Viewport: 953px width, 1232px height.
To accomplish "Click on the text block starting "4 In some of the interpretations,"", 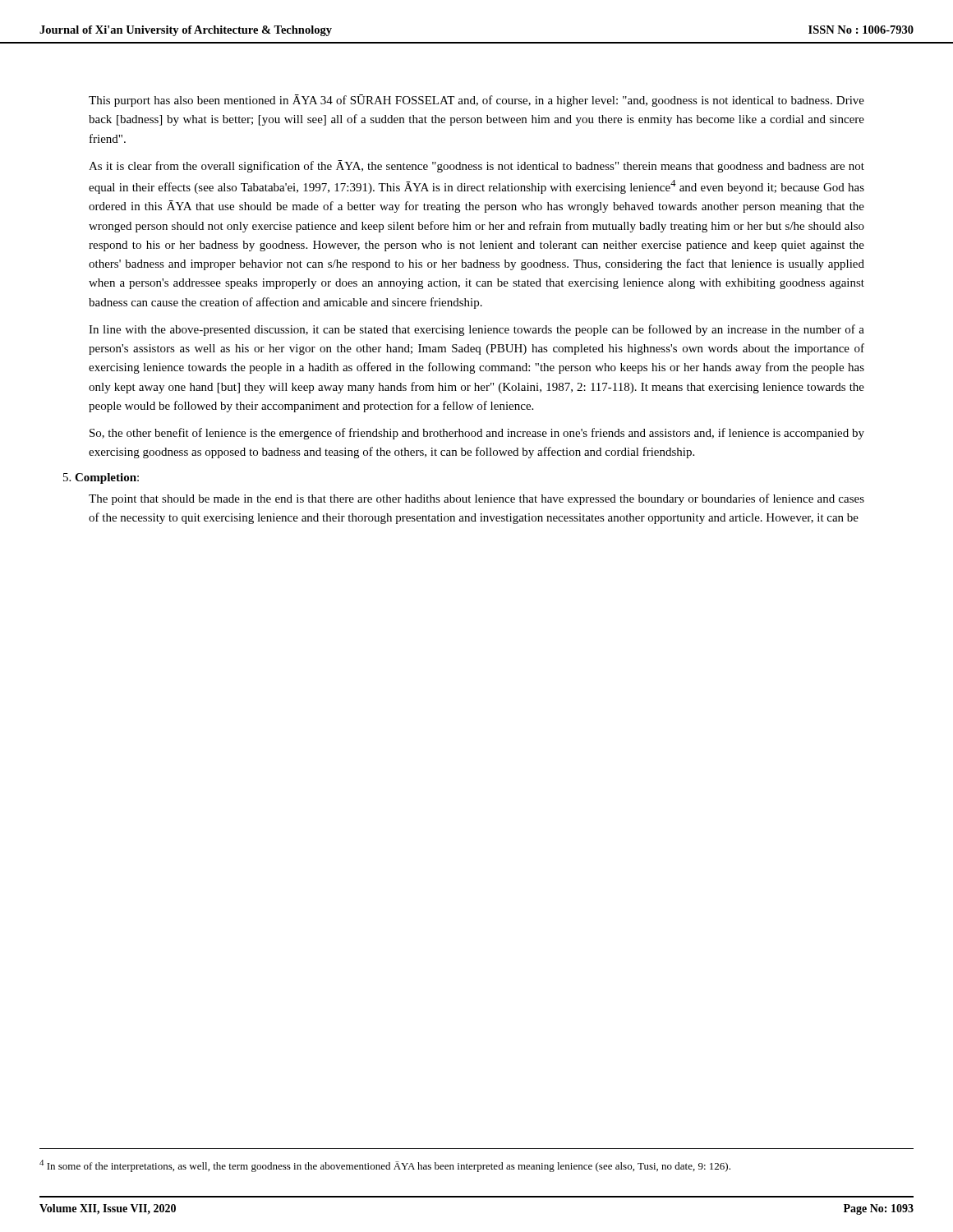I will (x=385, y=1165).
